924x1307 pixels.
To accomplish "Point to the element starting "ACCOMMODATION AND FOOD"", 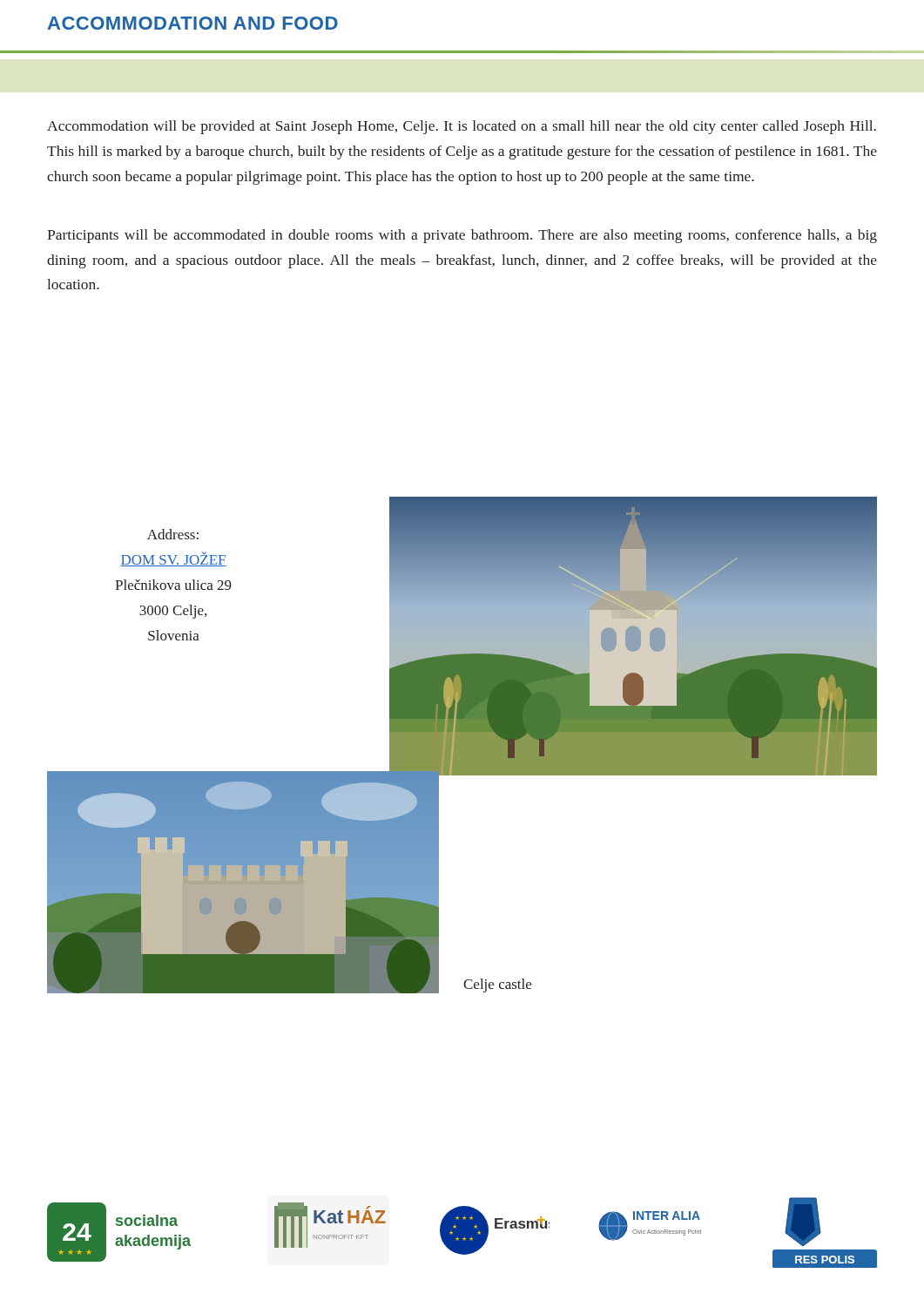I will pyautogui.click(x=193, y=23).
